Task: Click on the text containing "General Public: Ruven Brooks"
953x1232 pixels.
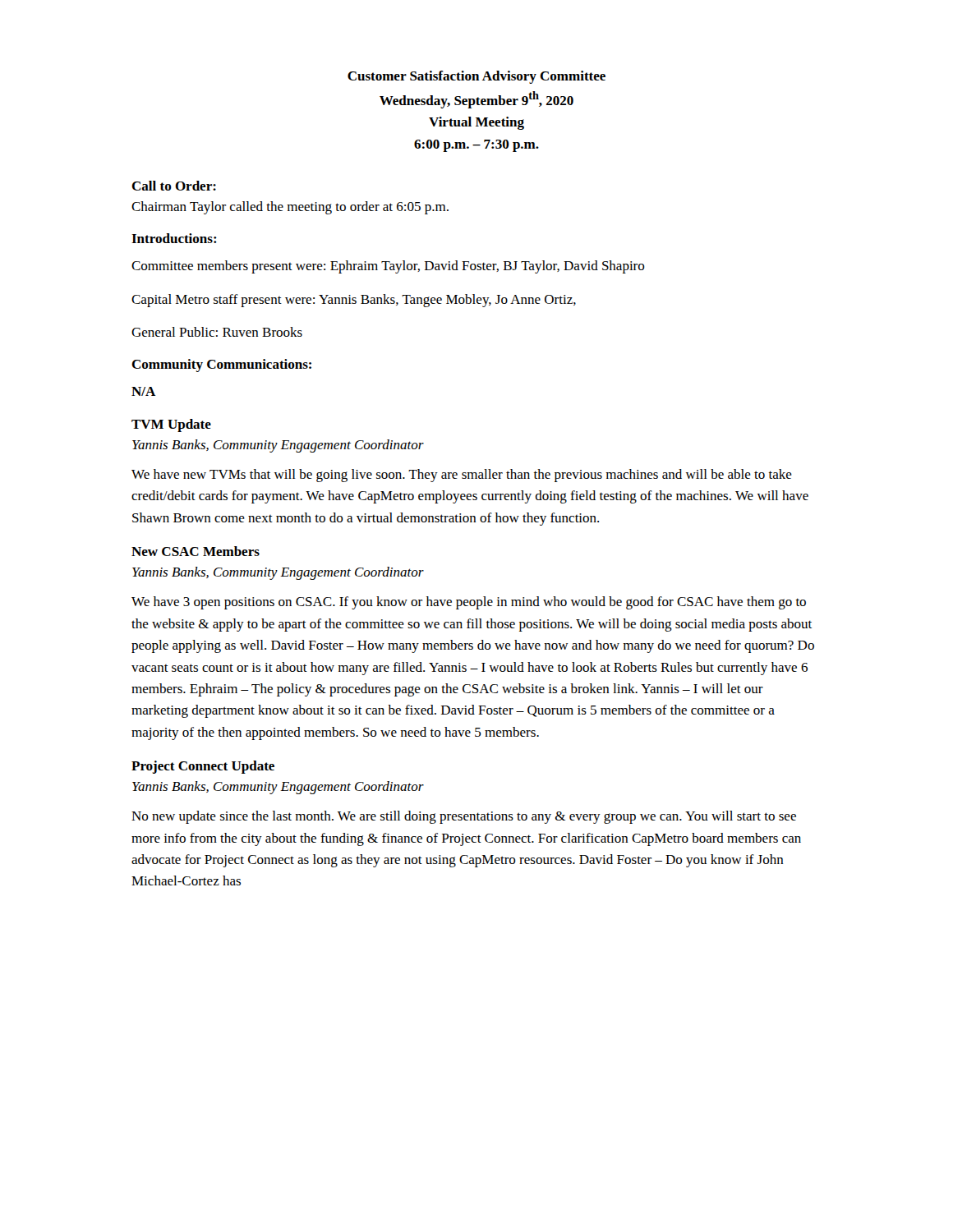Action: (217, 332)
